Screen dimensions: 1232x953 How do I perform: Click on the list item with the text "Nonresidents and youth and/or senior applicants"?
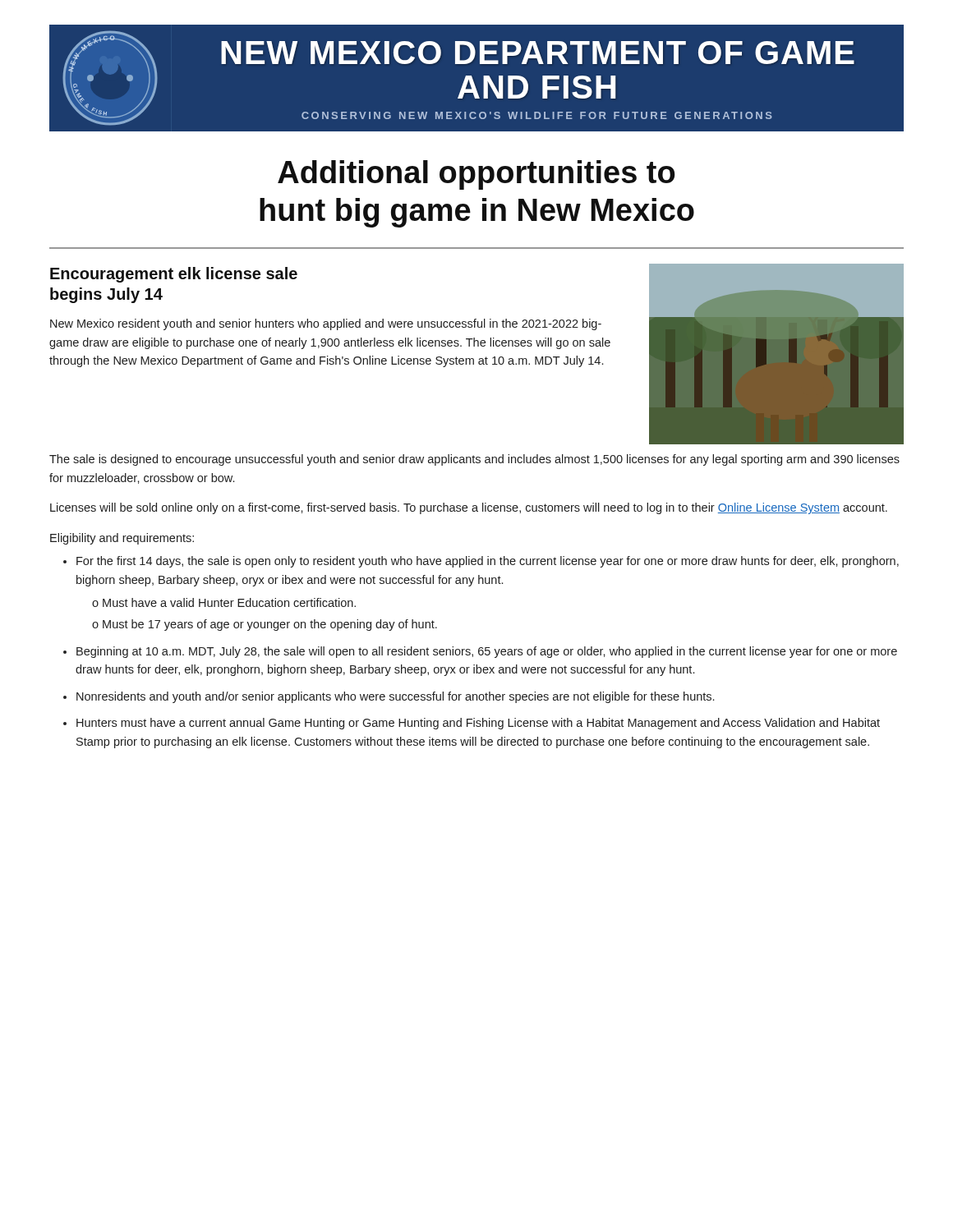(395, 696)
